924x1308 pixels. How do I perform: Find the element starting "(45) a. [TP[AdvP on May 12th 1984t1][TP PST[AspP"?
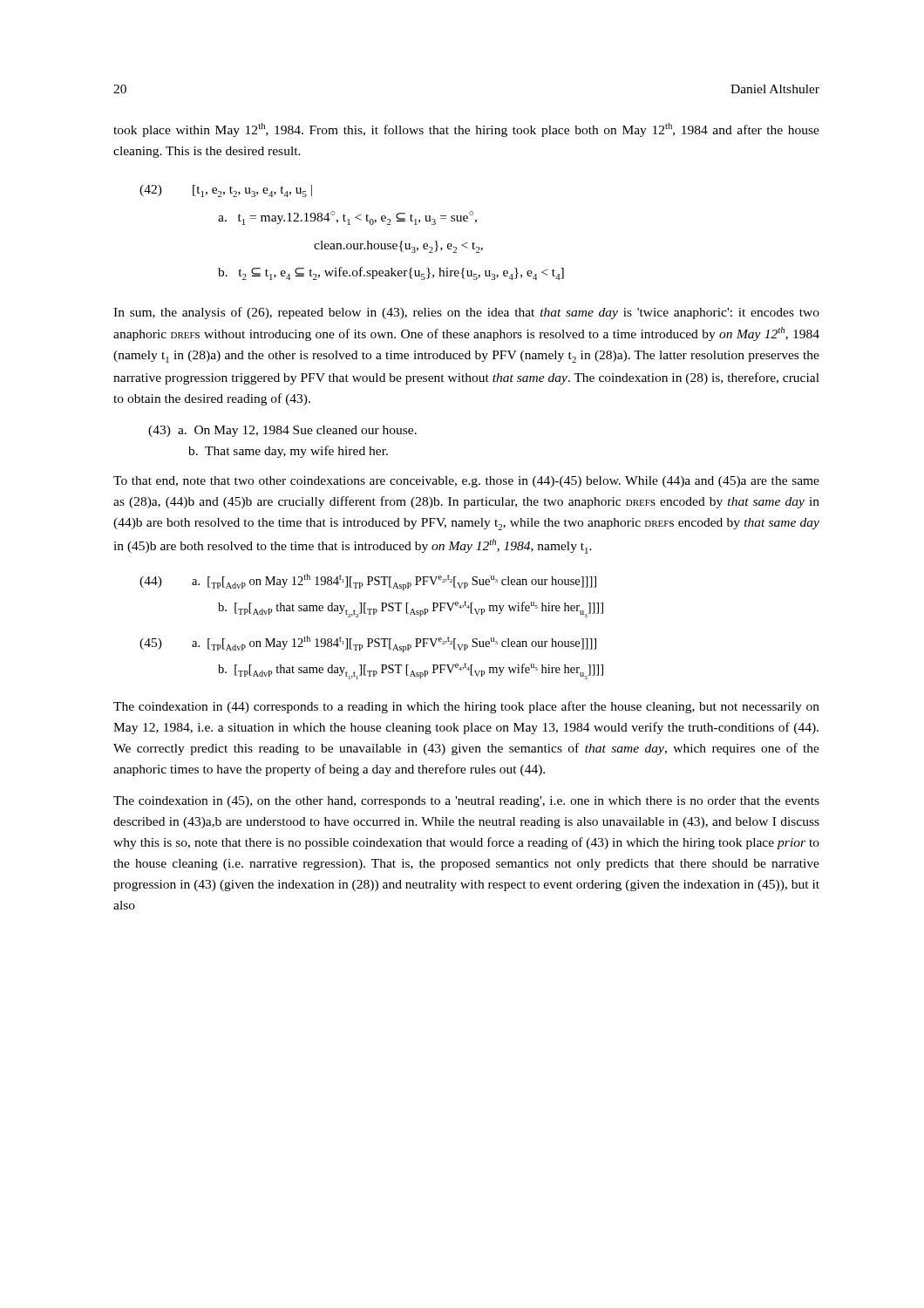(x=479, y=657)
